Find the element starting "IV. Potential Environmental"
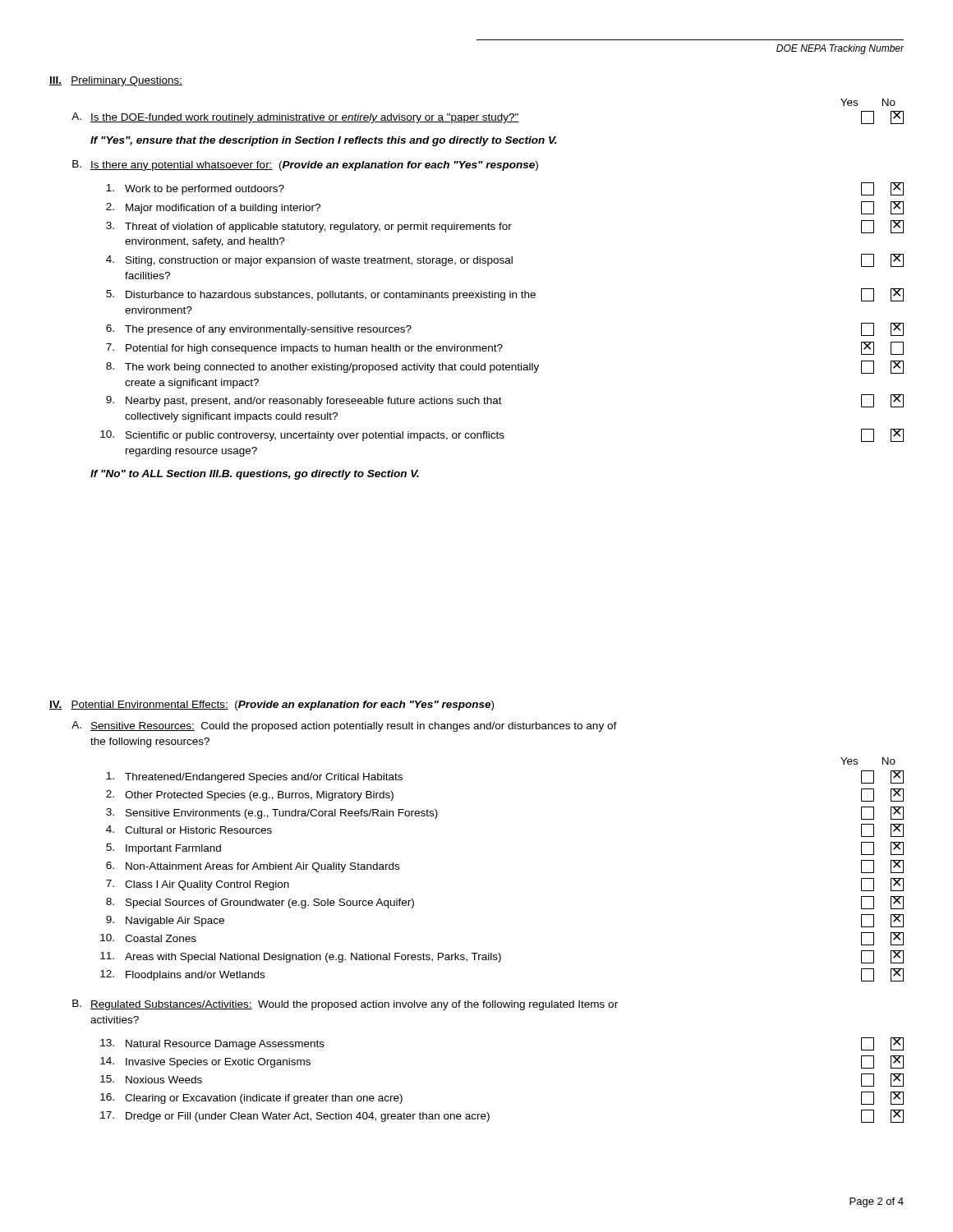The width and height of the screenshot is (953, 1232). tap(272, 704)
